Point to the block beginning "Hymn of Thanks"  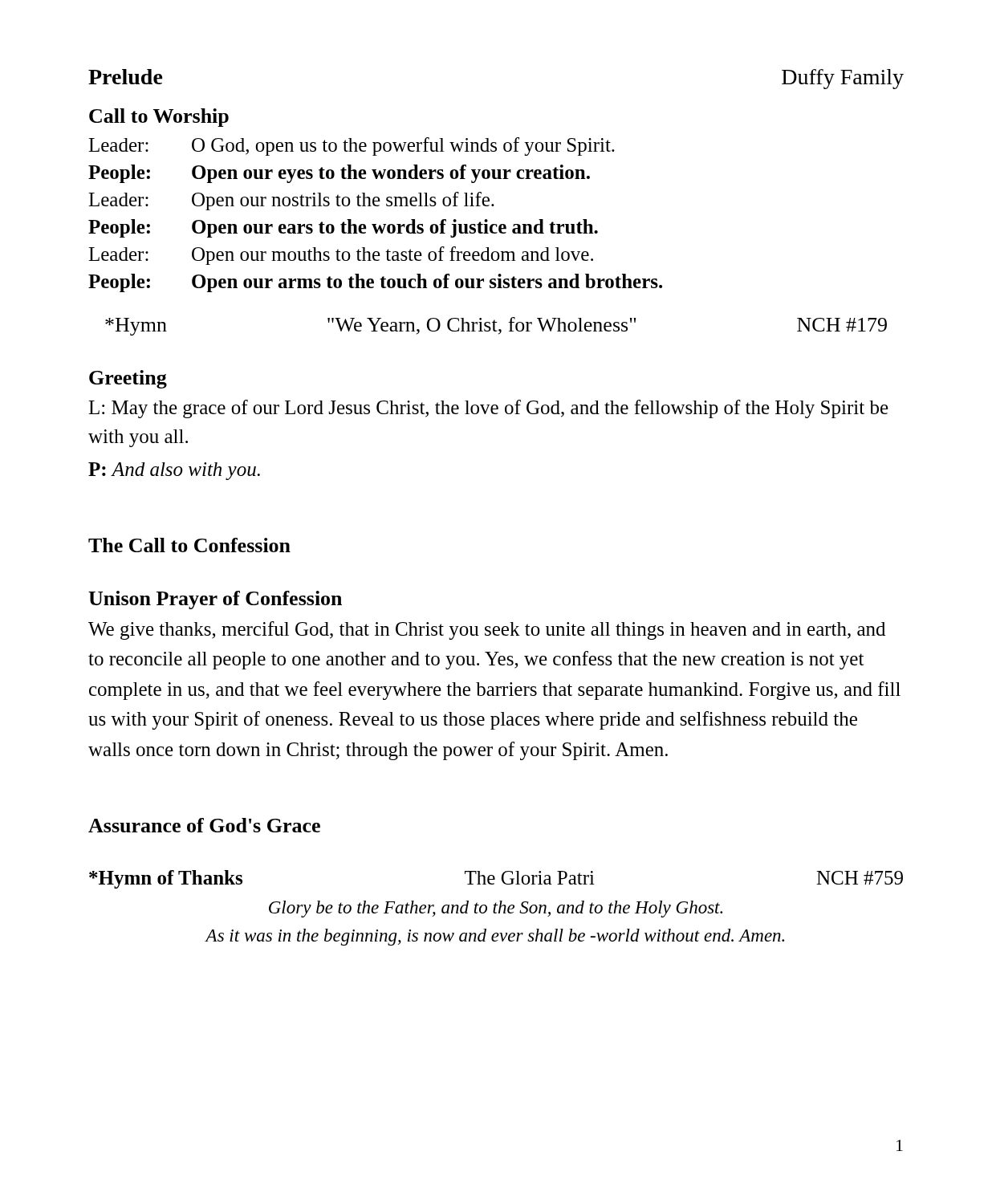tap(496, 908)
